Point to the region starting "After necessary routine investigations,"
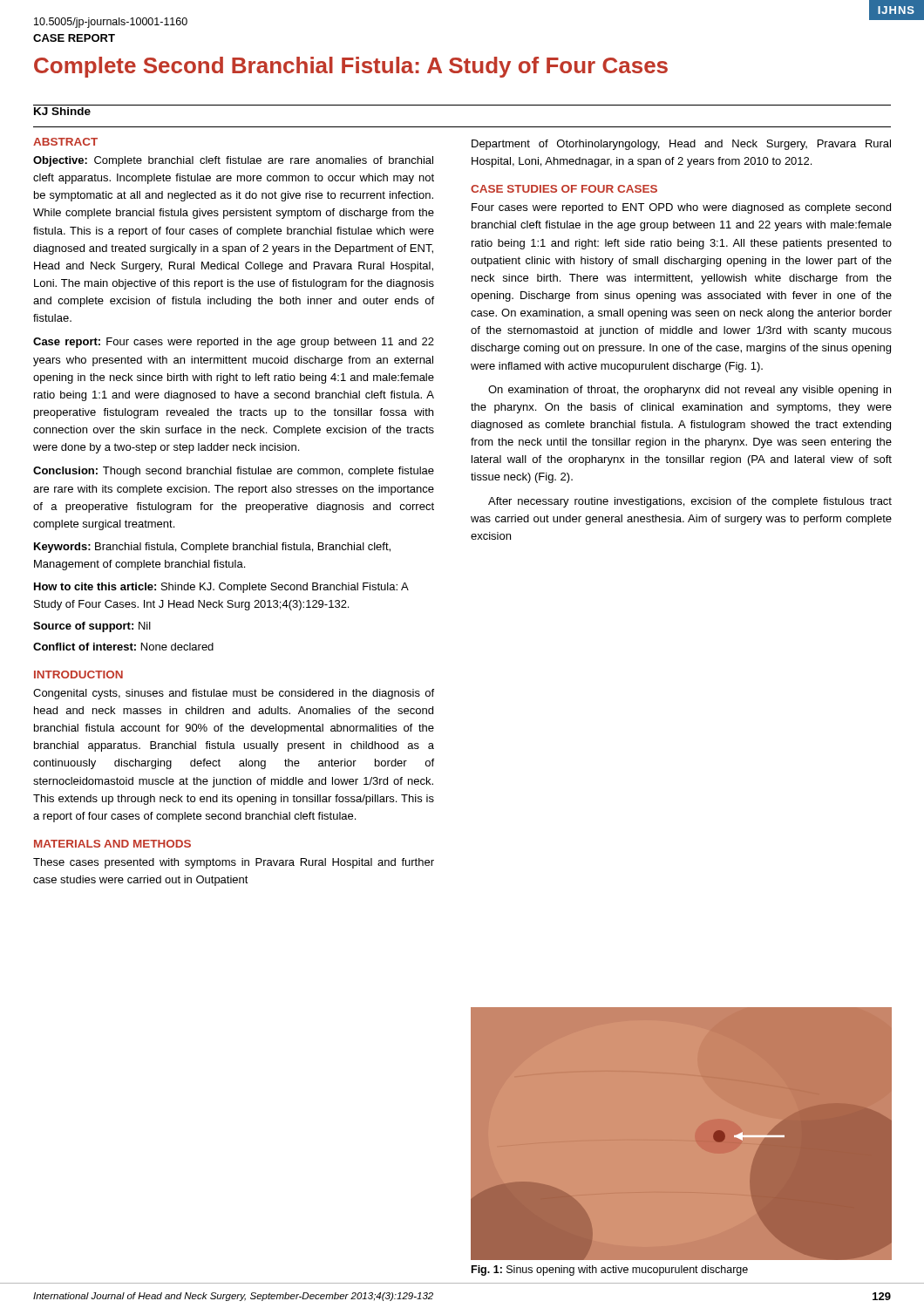This screenshot has height=1308, width=924. click(x=681, y=518)
